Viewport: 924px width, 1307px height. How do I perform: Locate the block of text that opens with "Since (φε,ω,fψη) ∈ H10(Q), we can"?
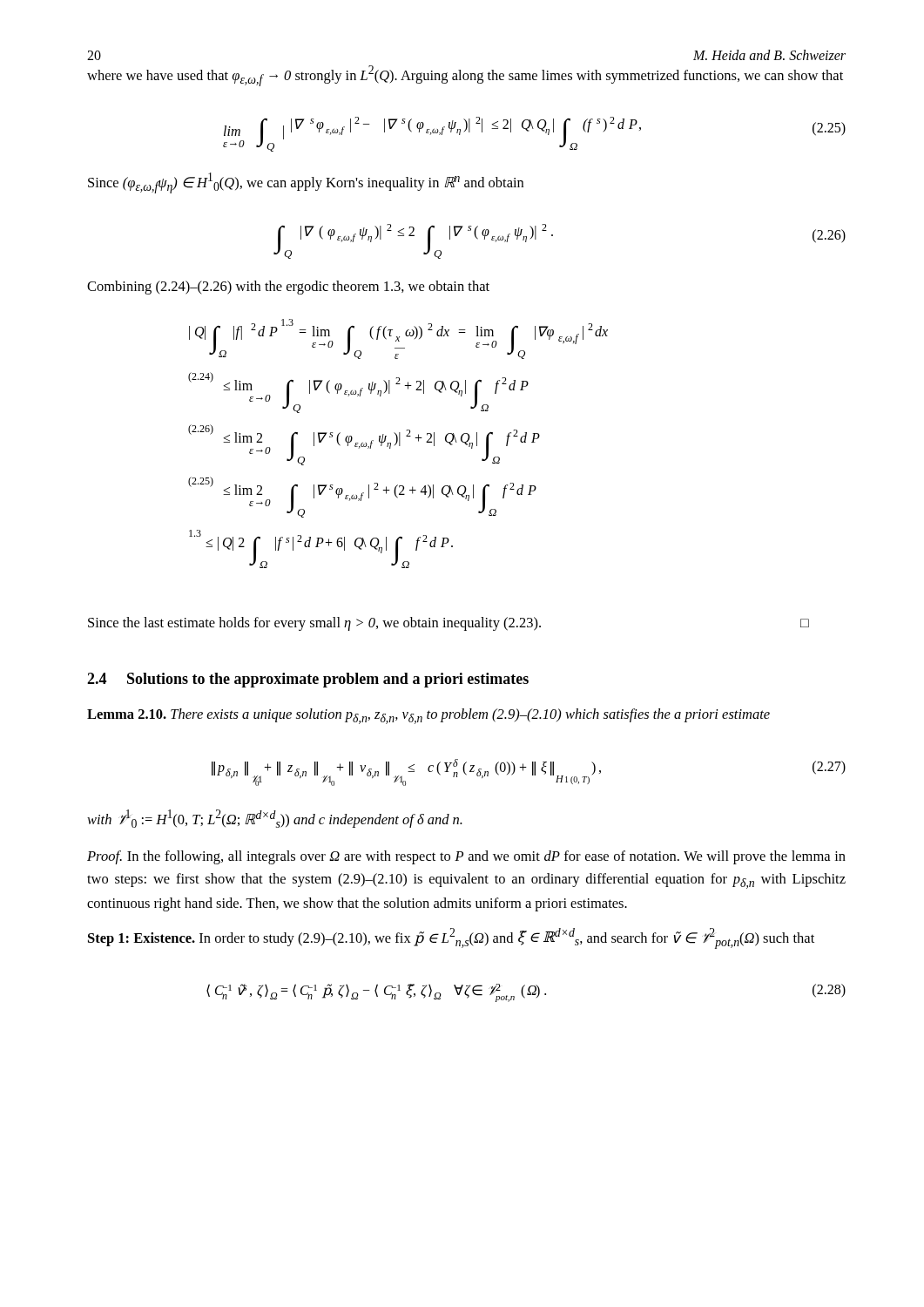466,182
